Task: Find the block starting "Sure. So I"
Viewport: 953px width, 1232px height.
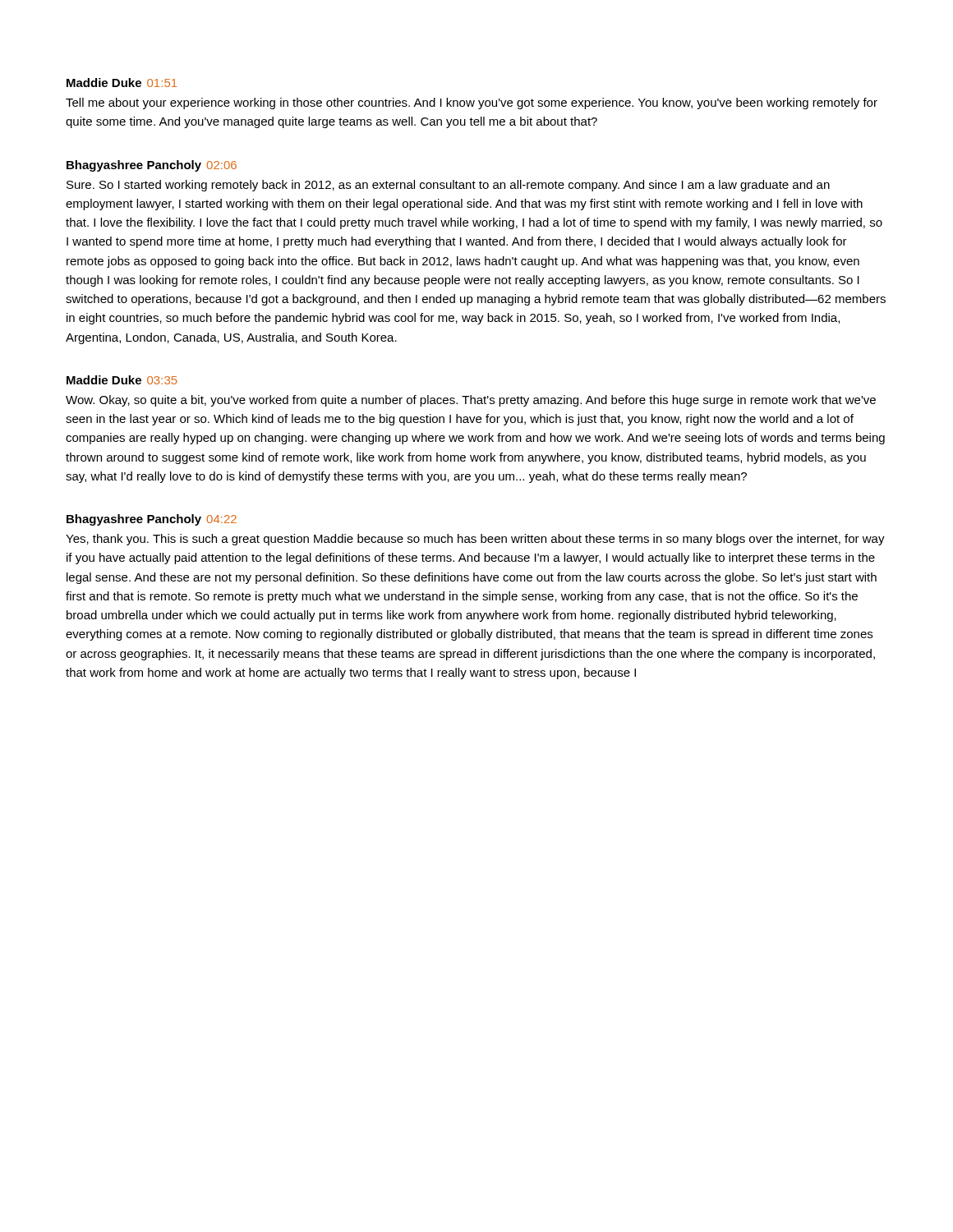Action: pos(476,260)
